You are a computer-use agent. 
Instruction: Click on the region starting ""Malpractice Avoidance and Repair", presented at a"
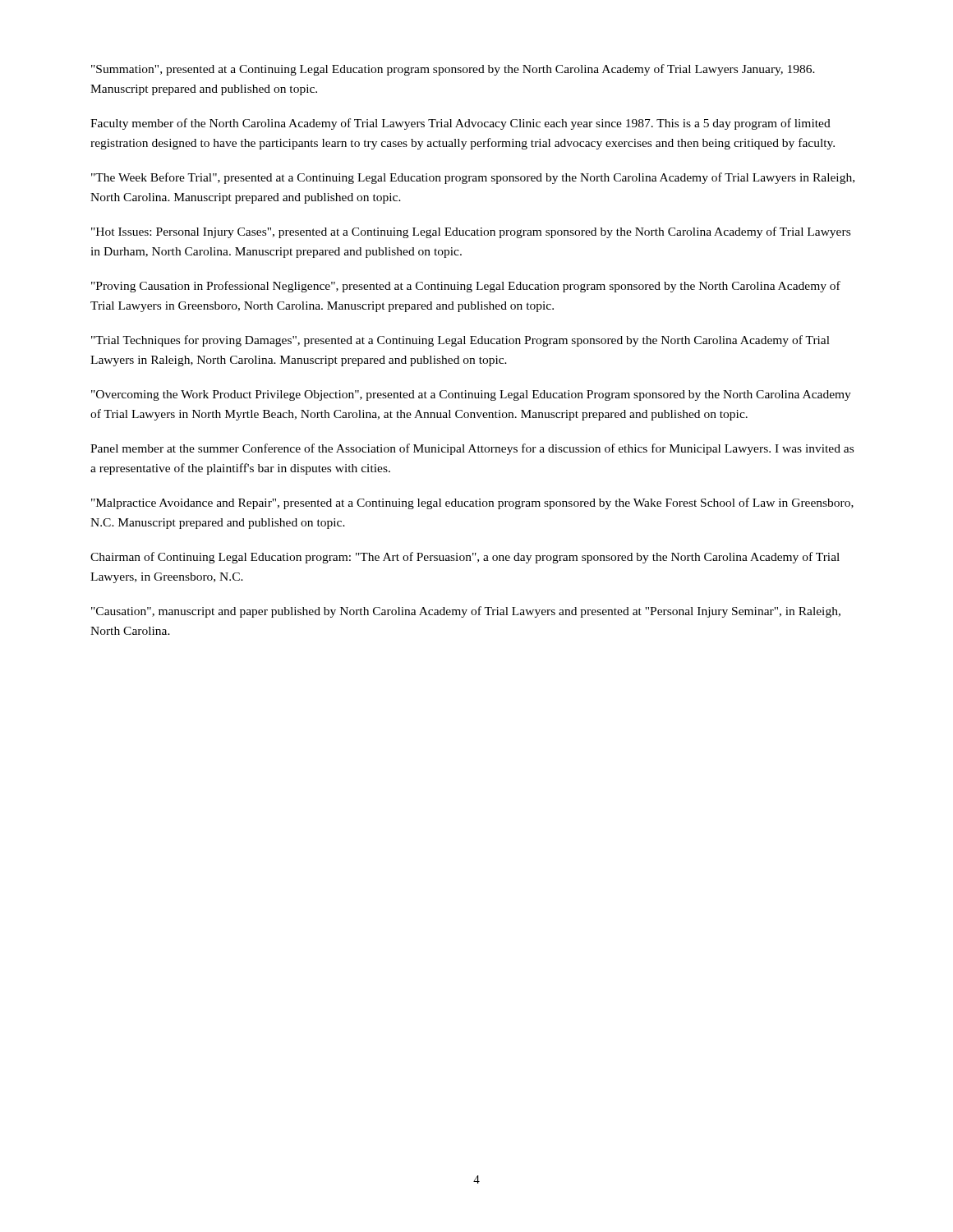click(472, 512)
